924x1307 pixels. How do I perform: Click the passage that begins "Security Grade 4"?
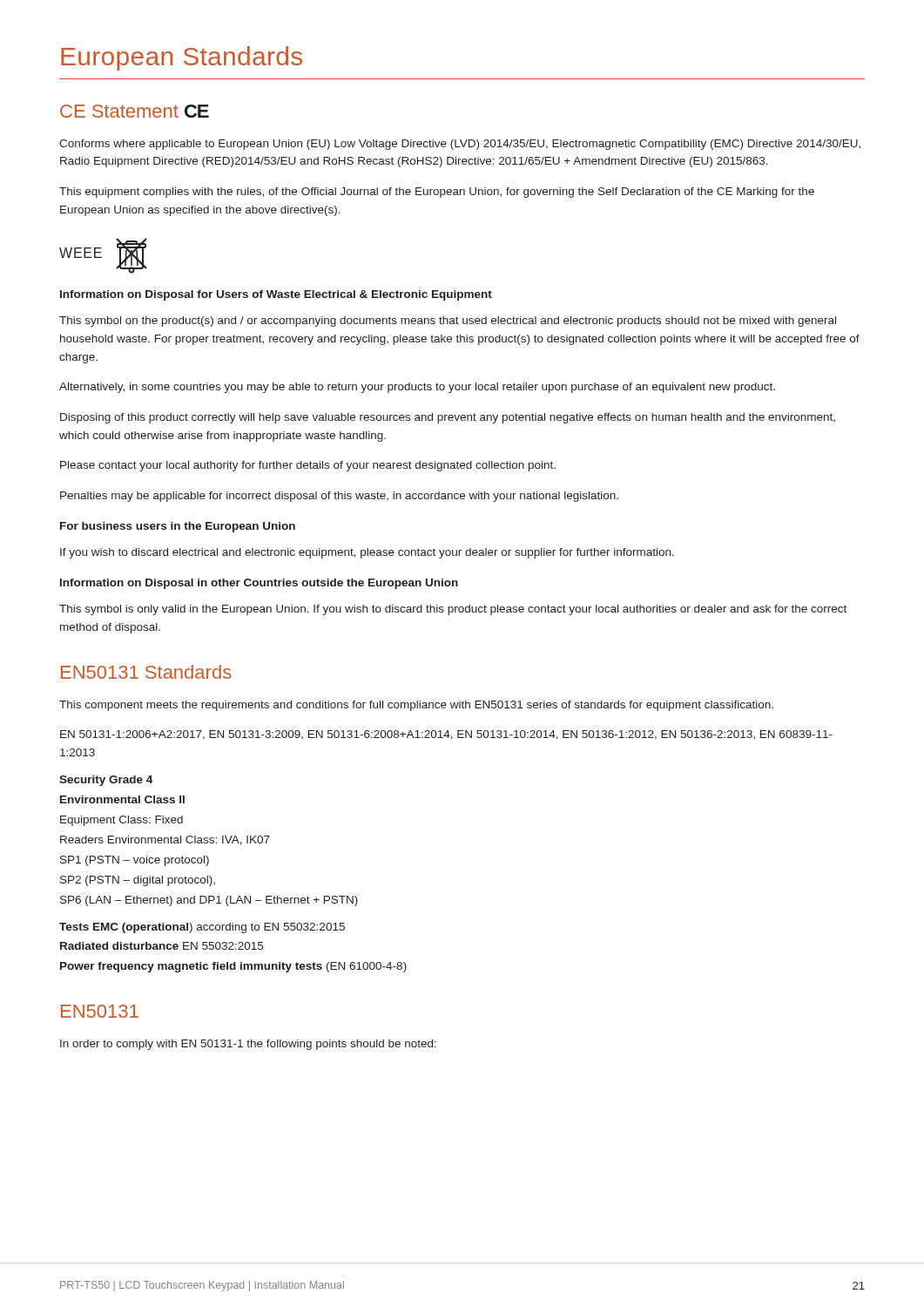[106, 781]
